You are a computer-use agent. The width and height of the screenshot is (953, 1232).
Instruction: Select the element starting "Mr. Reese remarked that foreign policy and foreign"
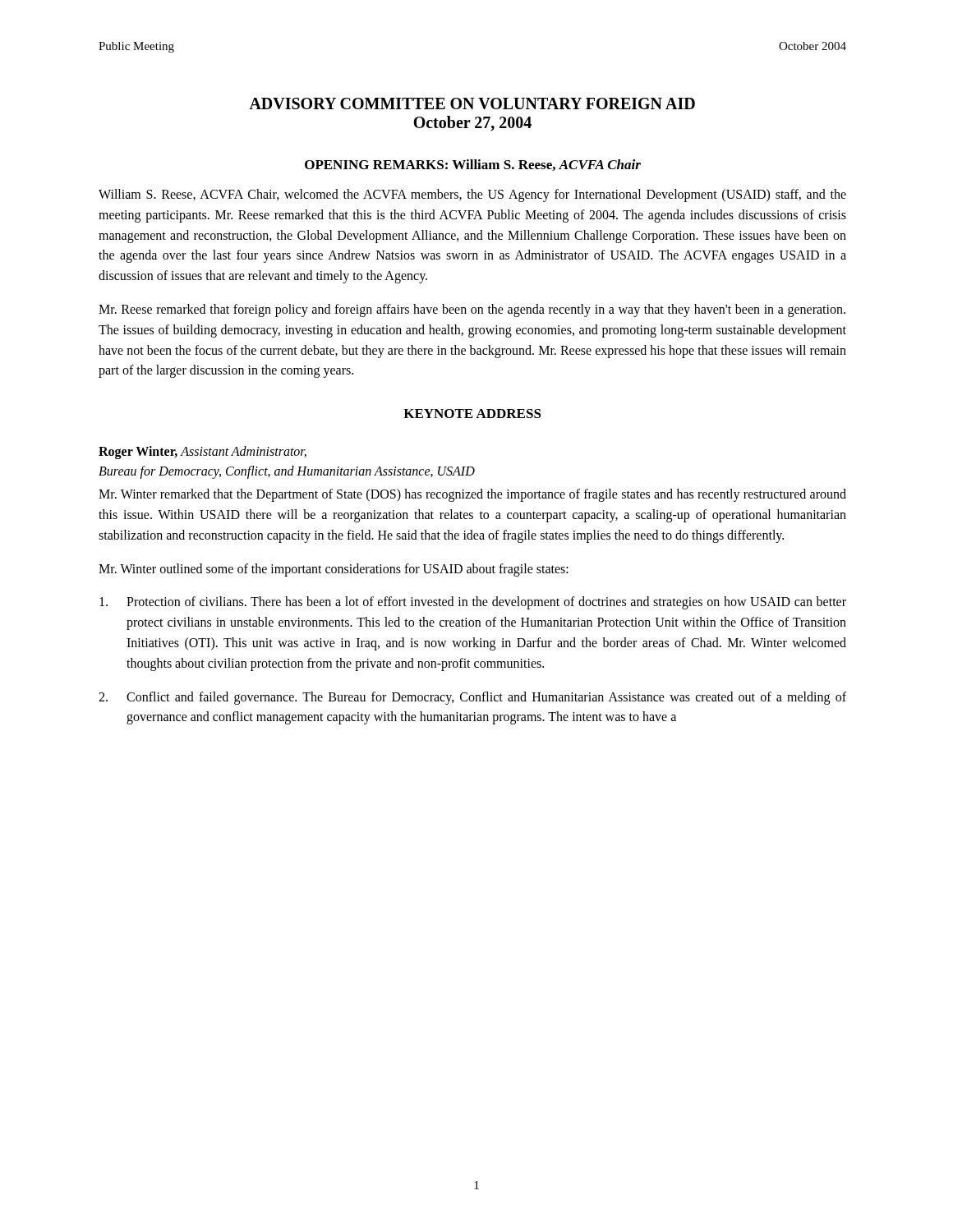point(472,340)
